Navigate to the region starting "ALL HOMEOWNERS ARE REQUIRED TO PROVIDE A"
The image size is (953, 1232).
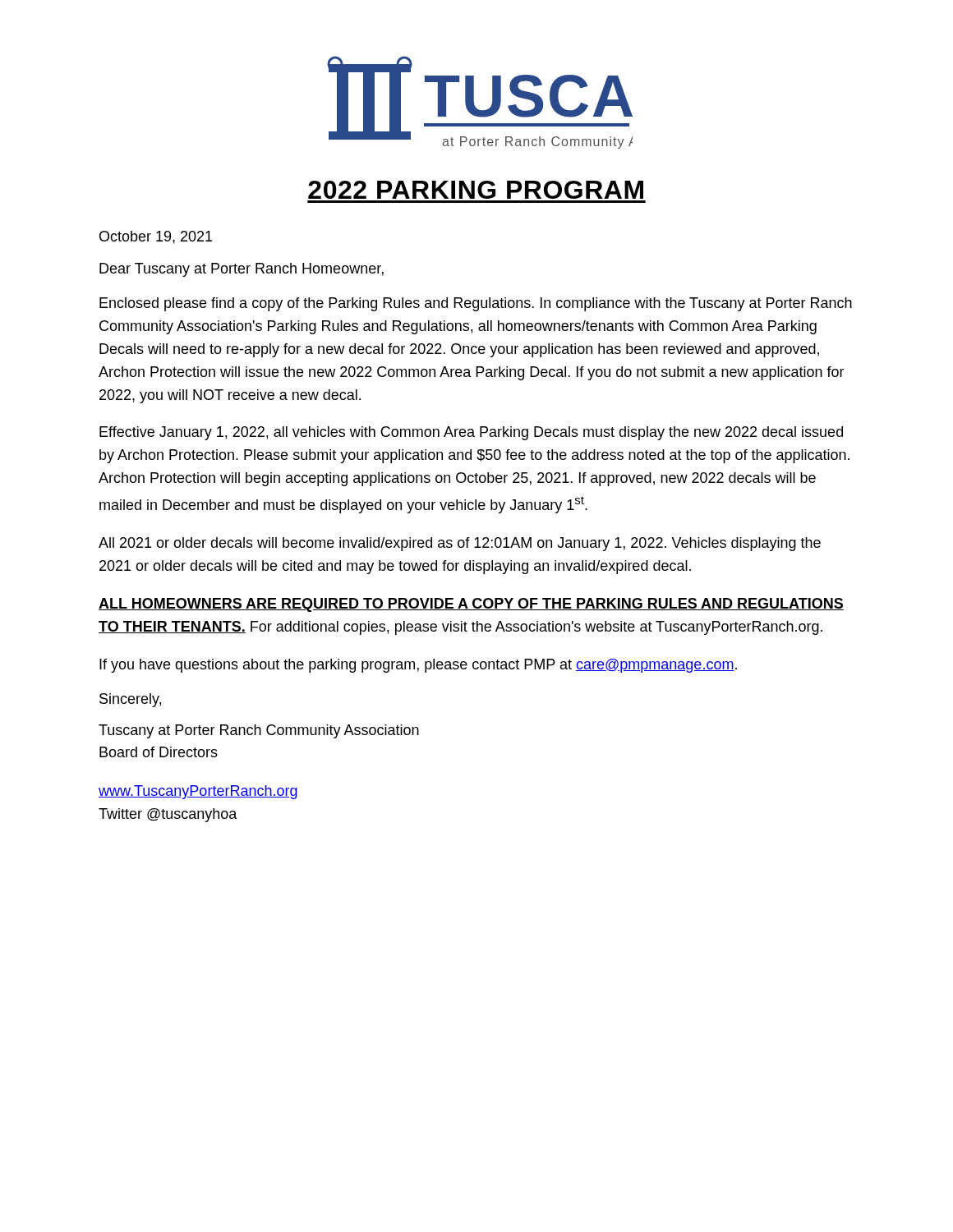coord(471,615)
